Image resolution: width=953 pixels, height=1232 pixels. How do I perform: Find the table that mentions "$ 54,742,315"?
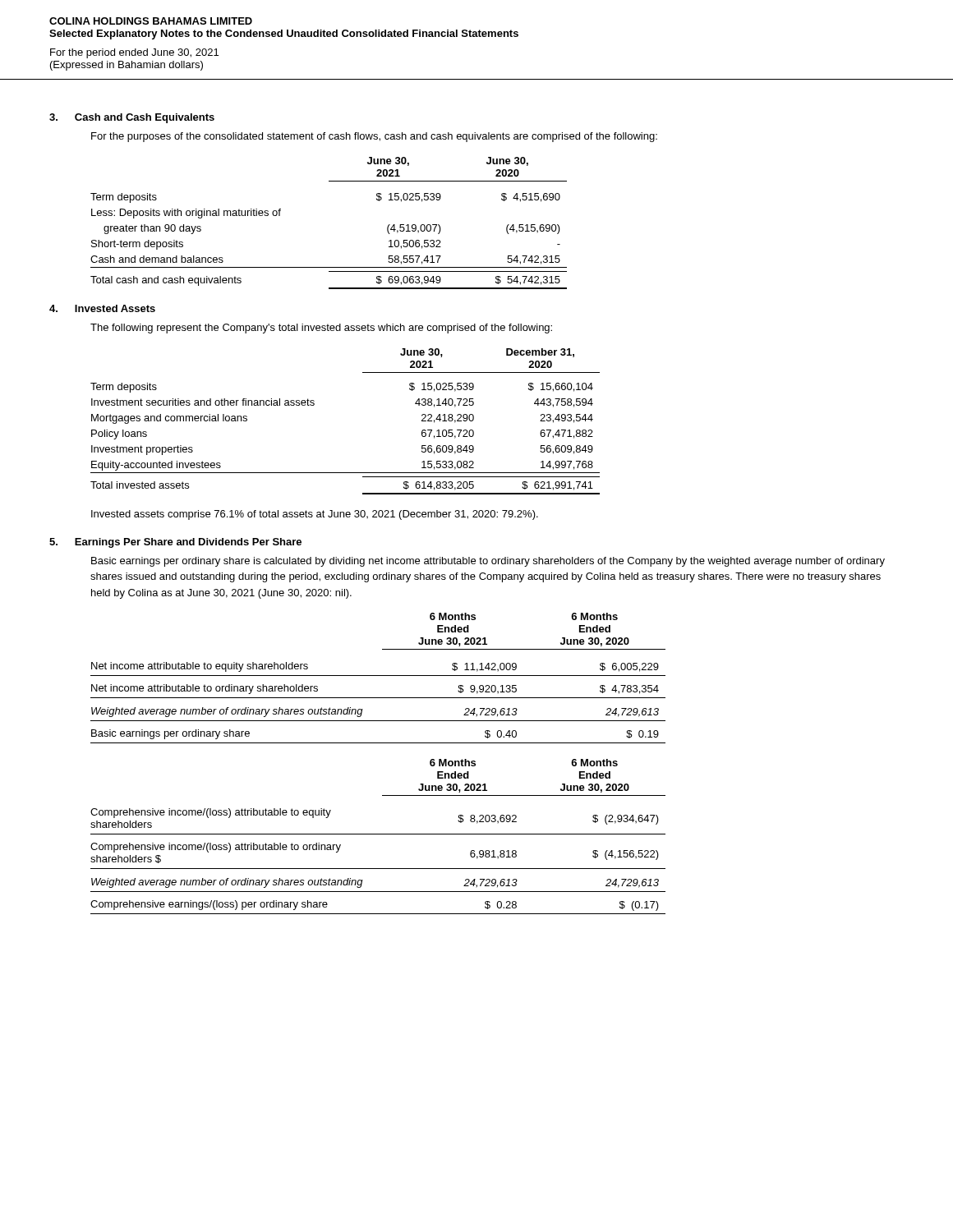click(x=497, y=221)
